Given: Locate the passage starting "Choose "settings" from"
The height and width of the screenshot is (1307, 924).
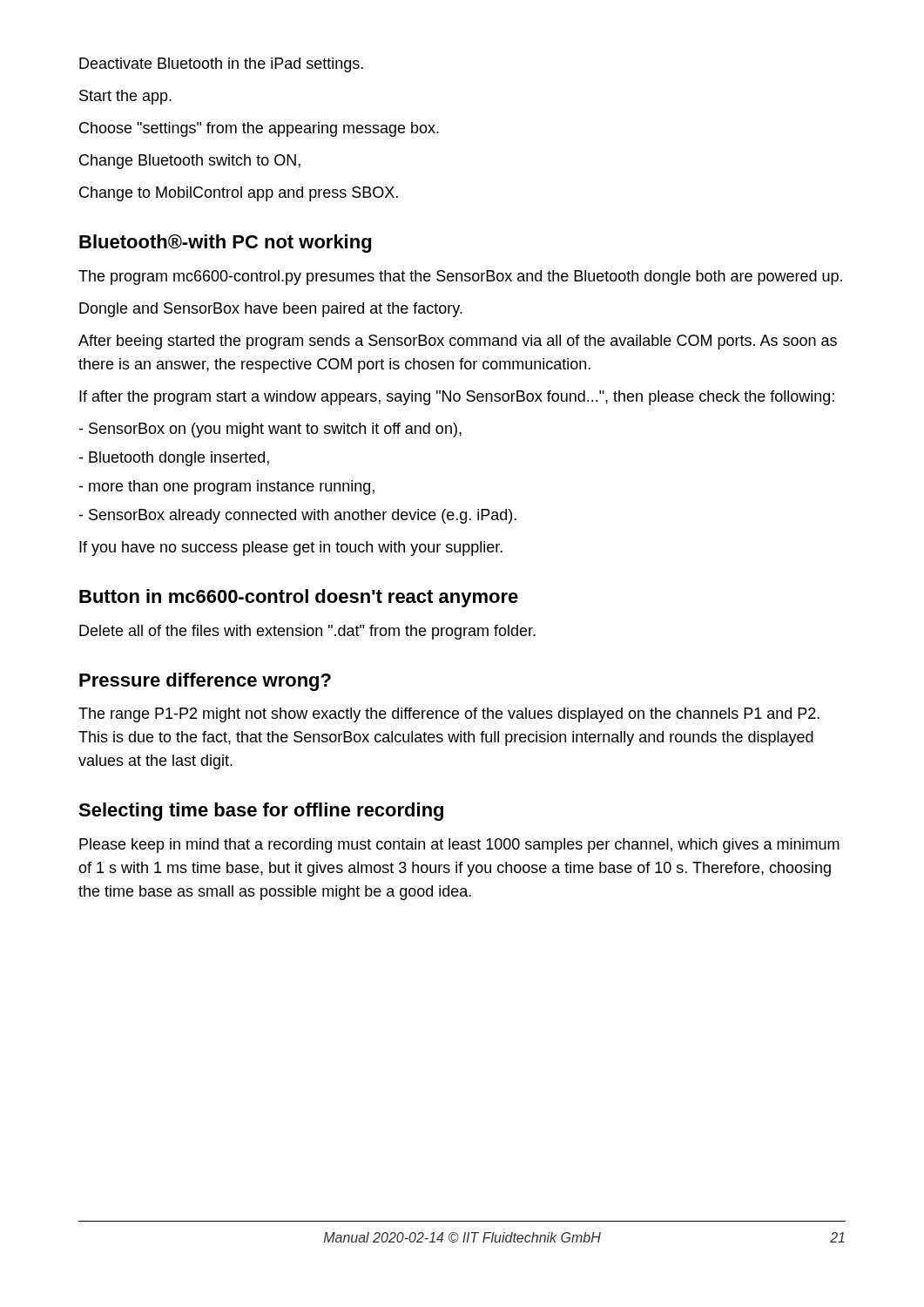Looking at the screenshot, I should (259, 128).
